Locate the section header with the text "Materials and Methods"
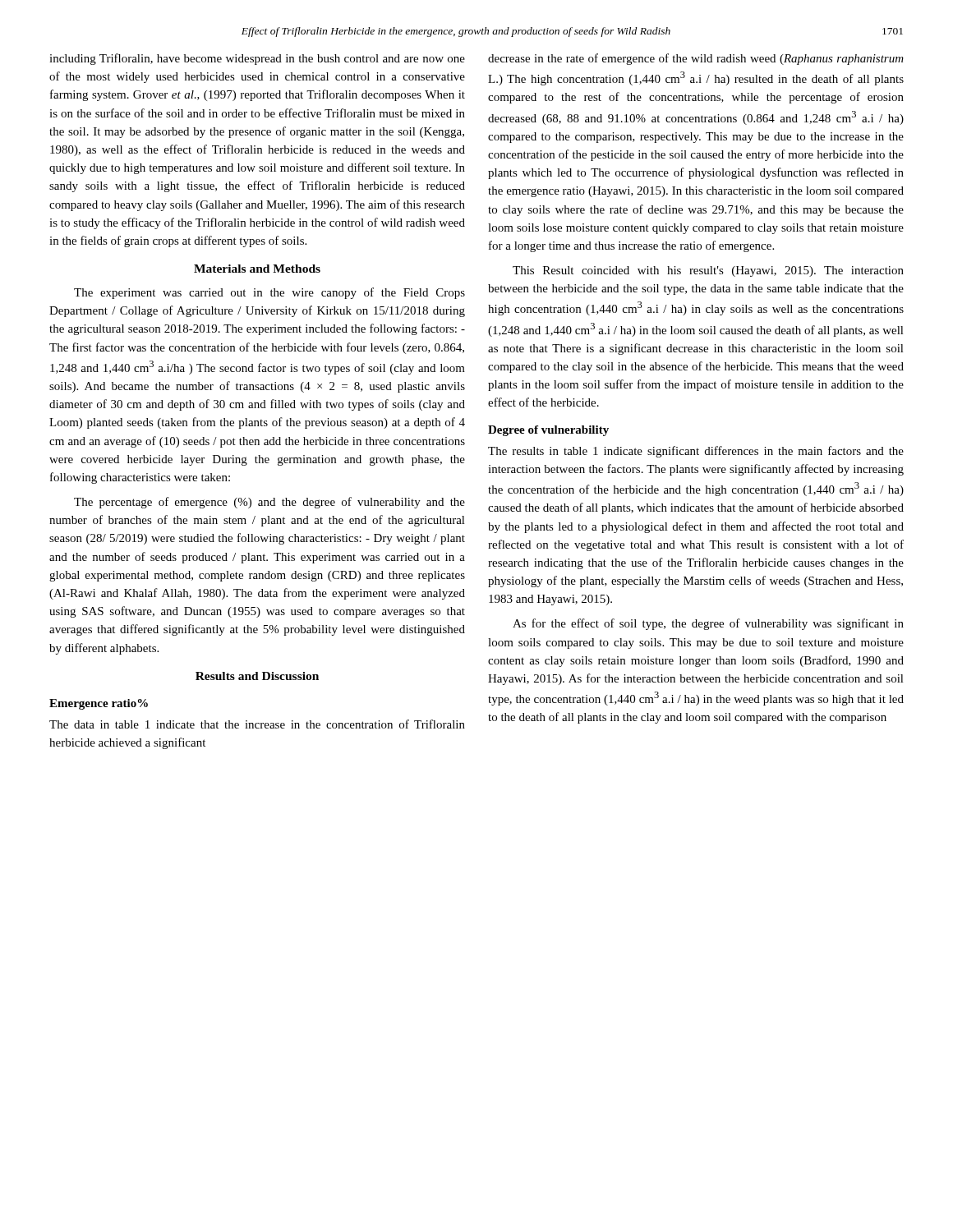 [257, 268]
